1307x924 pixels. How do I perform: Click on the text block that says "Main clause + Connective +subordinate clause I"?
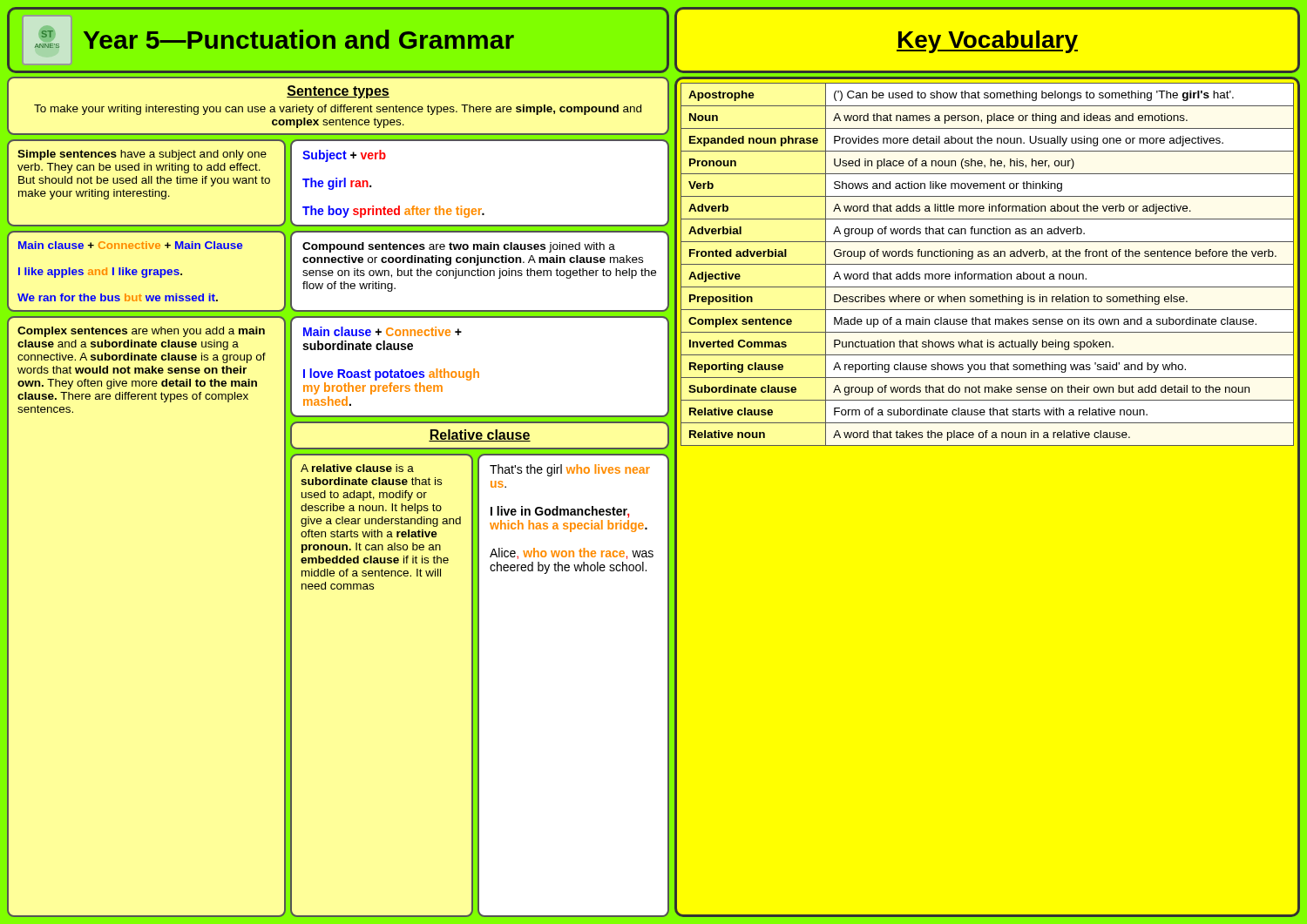click(x=391, y=367)
